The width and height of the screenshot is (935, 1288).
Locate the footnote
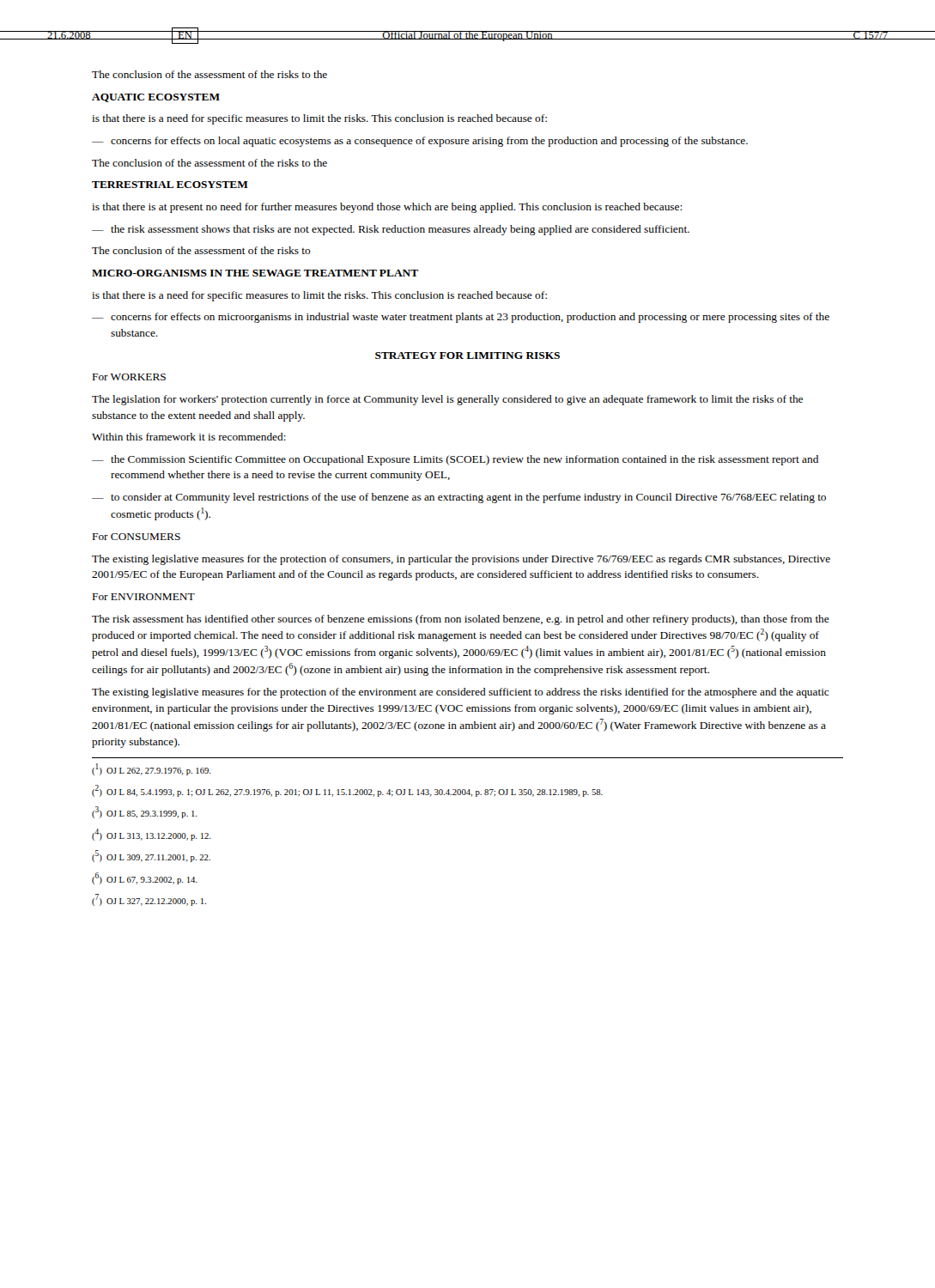coord(468,833)
